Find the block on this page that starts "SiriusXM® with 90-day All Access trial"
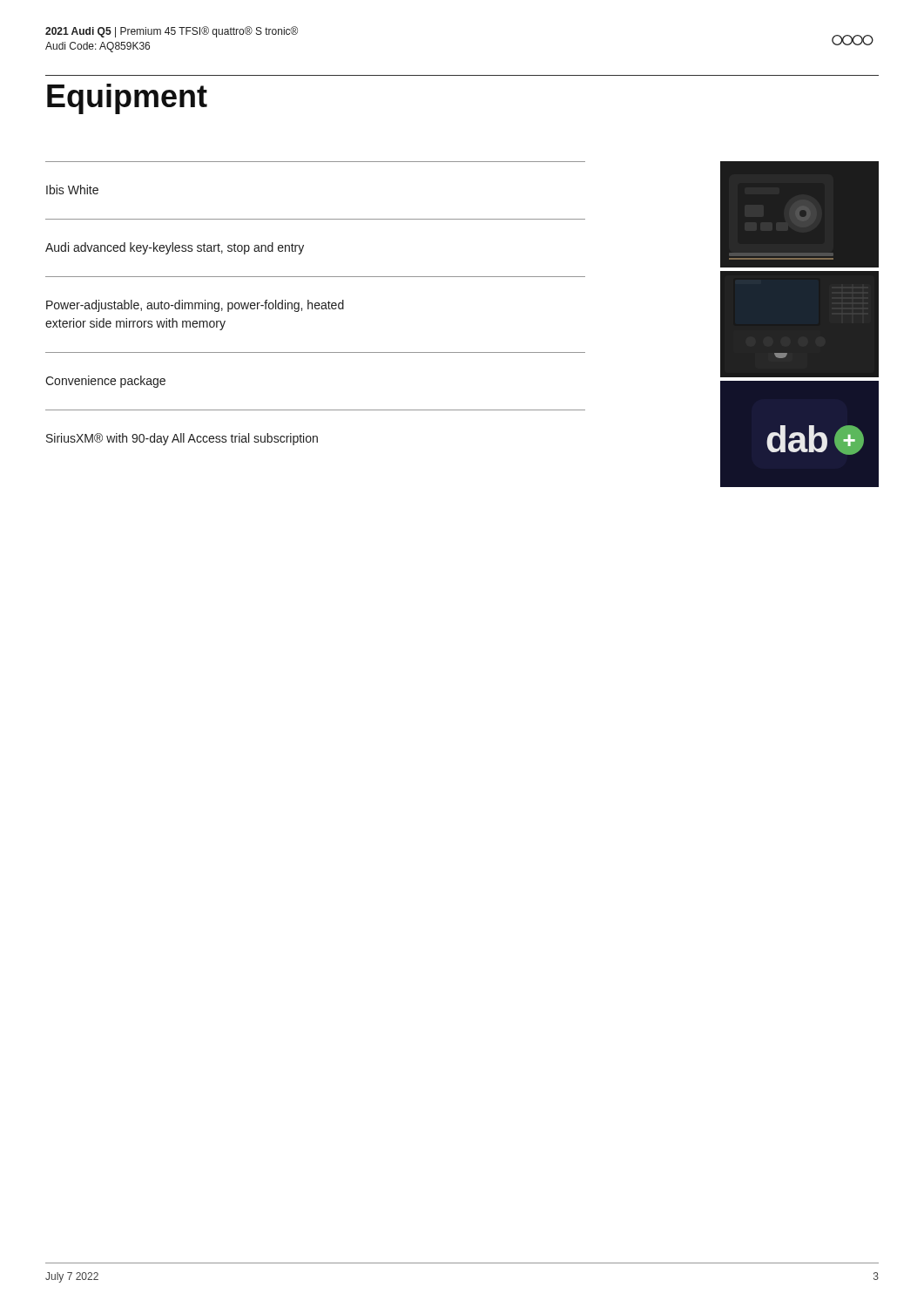924x1307 pixels. [x=182, y=438]
